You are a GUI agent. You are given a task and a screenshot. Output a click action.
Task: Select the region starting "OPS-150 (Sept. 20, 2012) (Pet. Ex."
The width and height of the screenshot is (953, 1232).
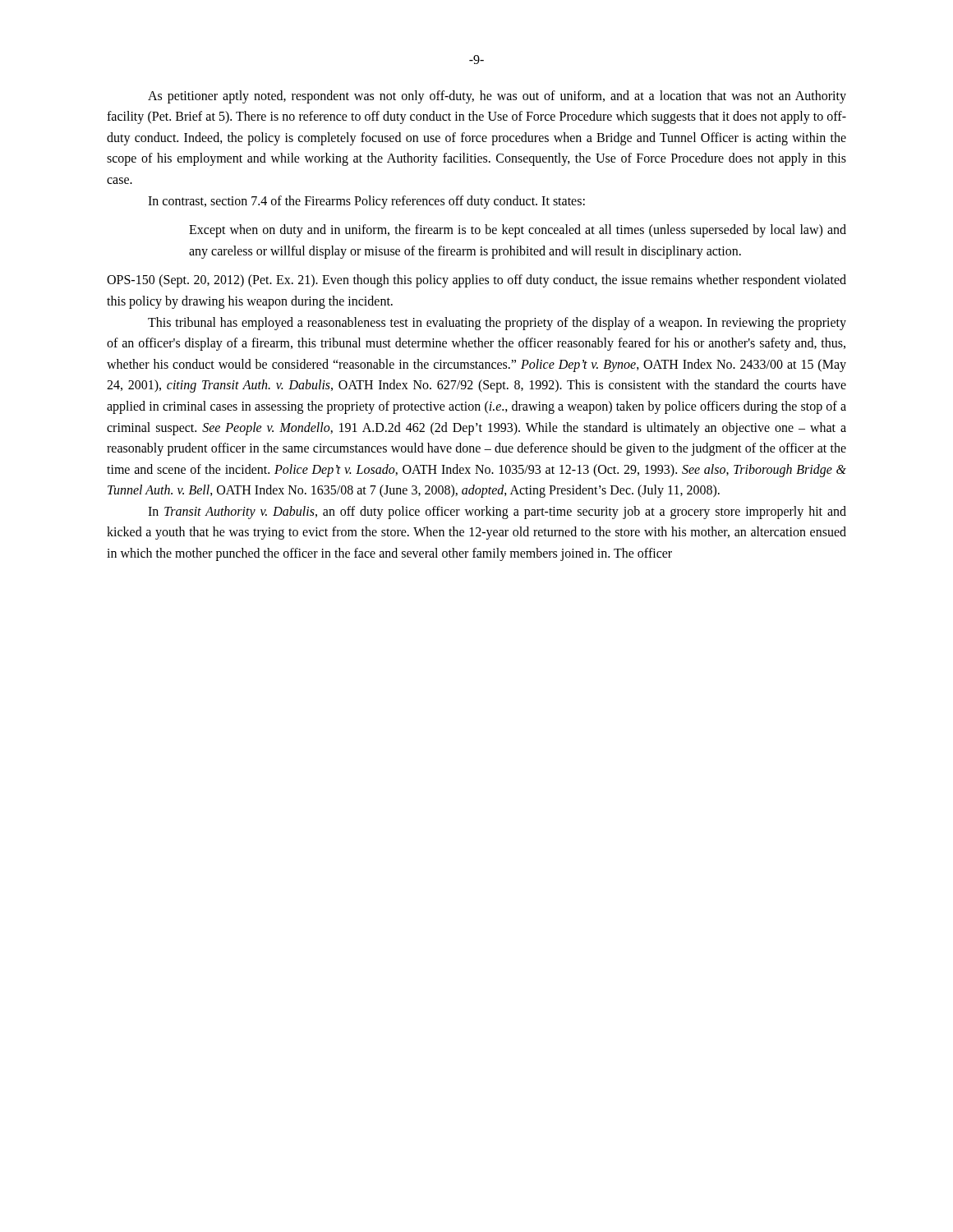coord(476,291)
